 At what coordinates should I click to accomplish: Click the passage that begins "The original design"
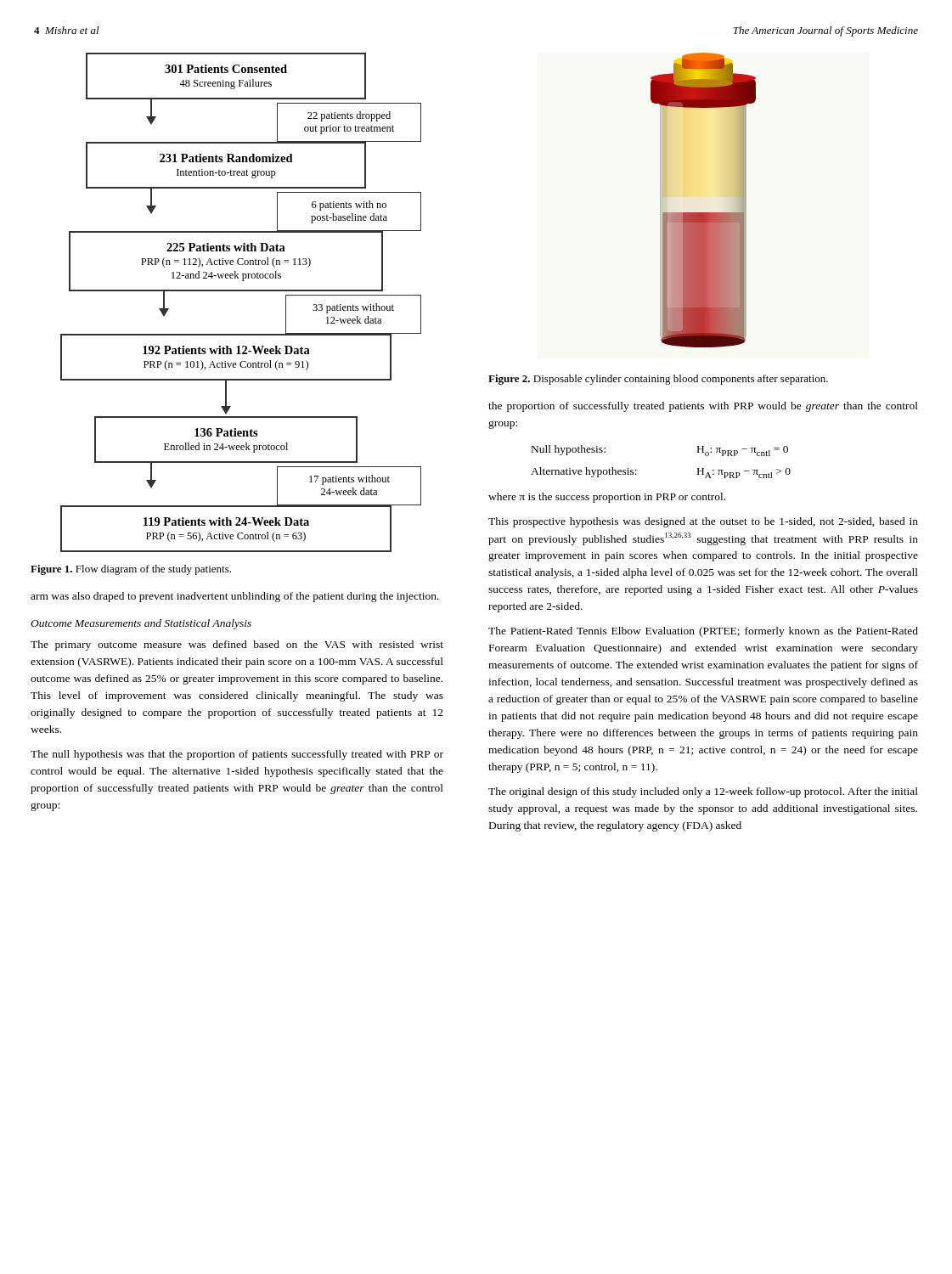pos(703,808)
